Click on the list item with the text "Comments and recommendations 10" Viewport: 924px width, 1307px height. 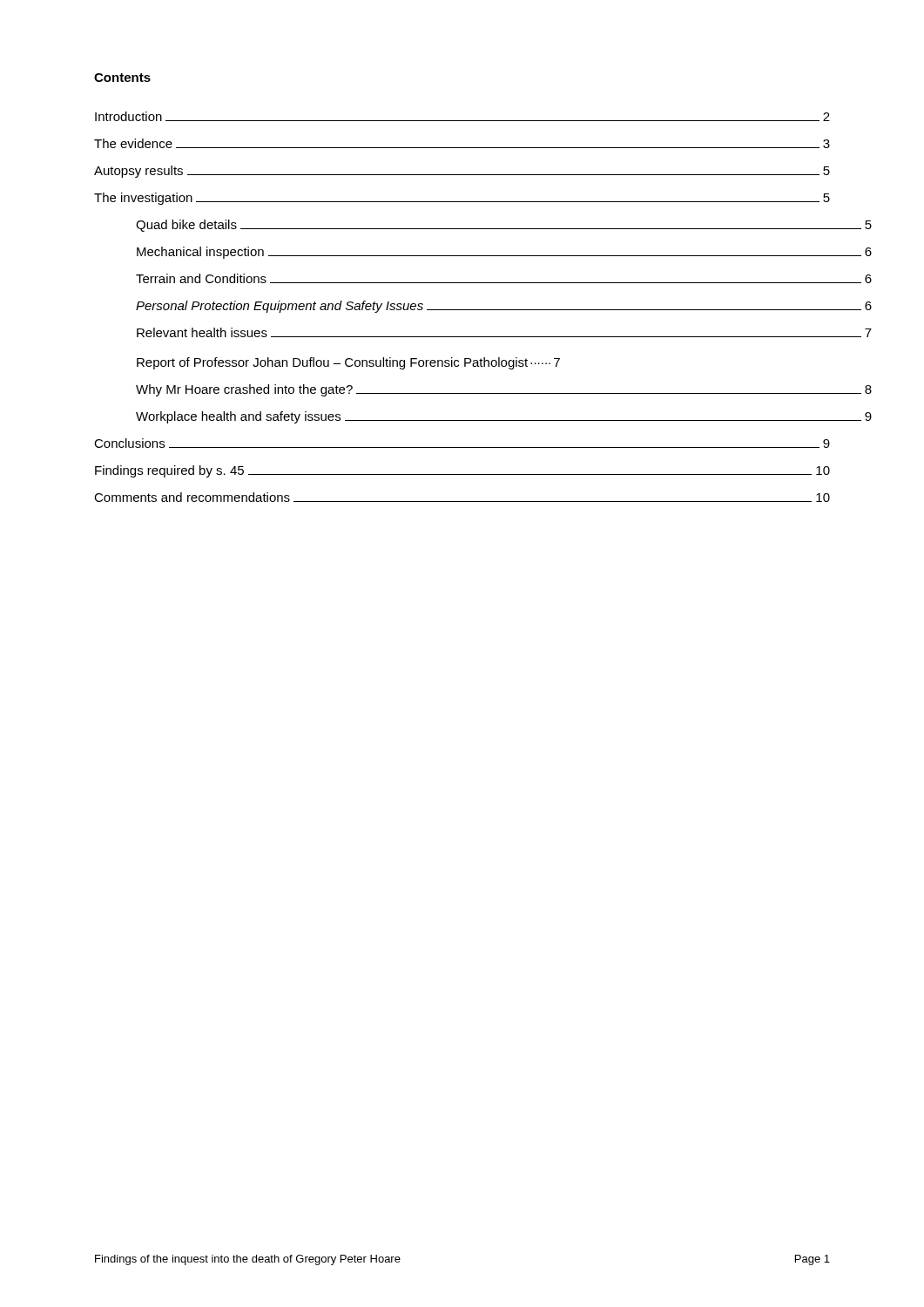point(462,497)
